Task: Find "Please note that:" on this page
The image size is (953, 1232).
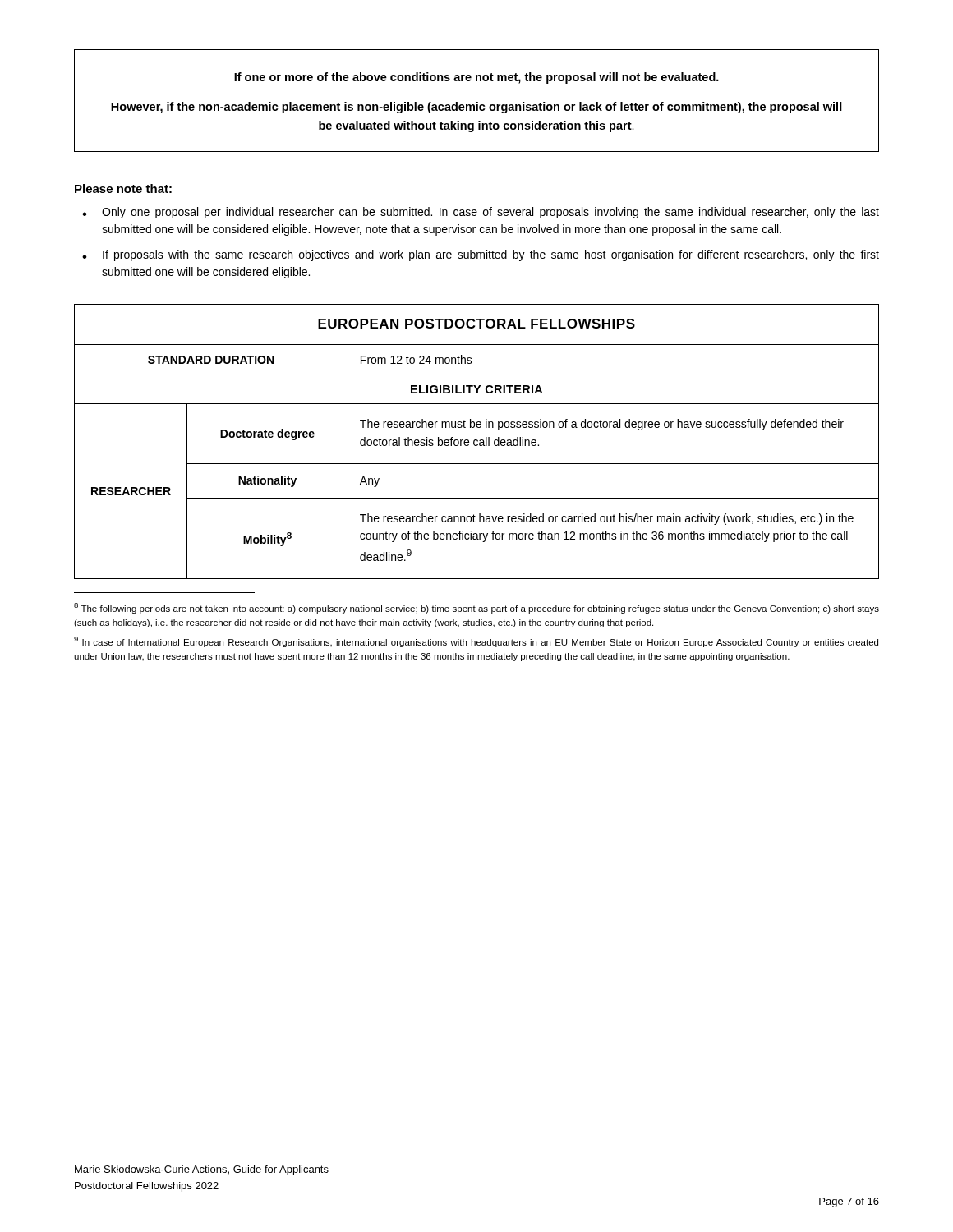Action: point(123,189)
